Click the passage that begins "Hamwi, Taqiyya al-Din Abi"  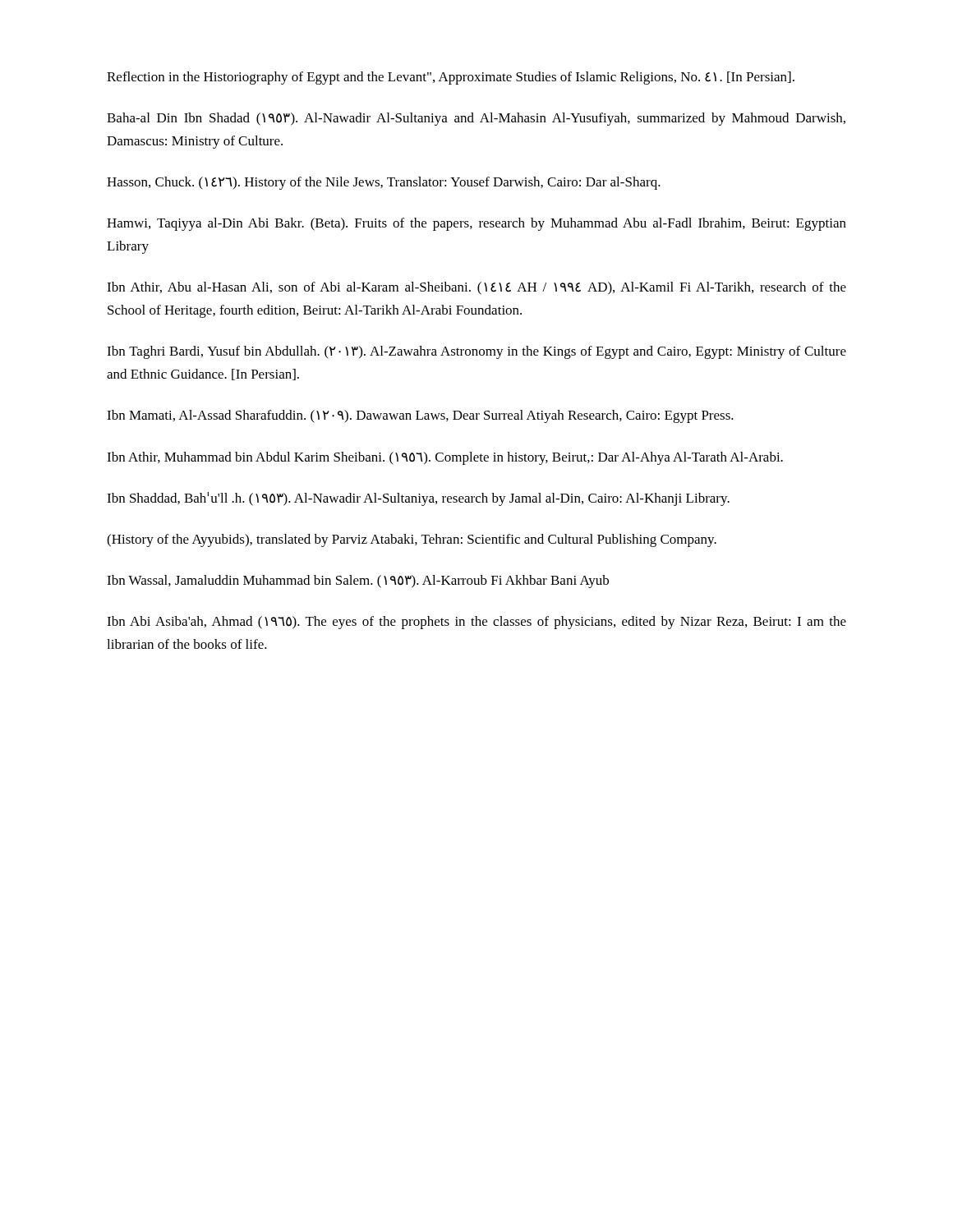point(476,235)
